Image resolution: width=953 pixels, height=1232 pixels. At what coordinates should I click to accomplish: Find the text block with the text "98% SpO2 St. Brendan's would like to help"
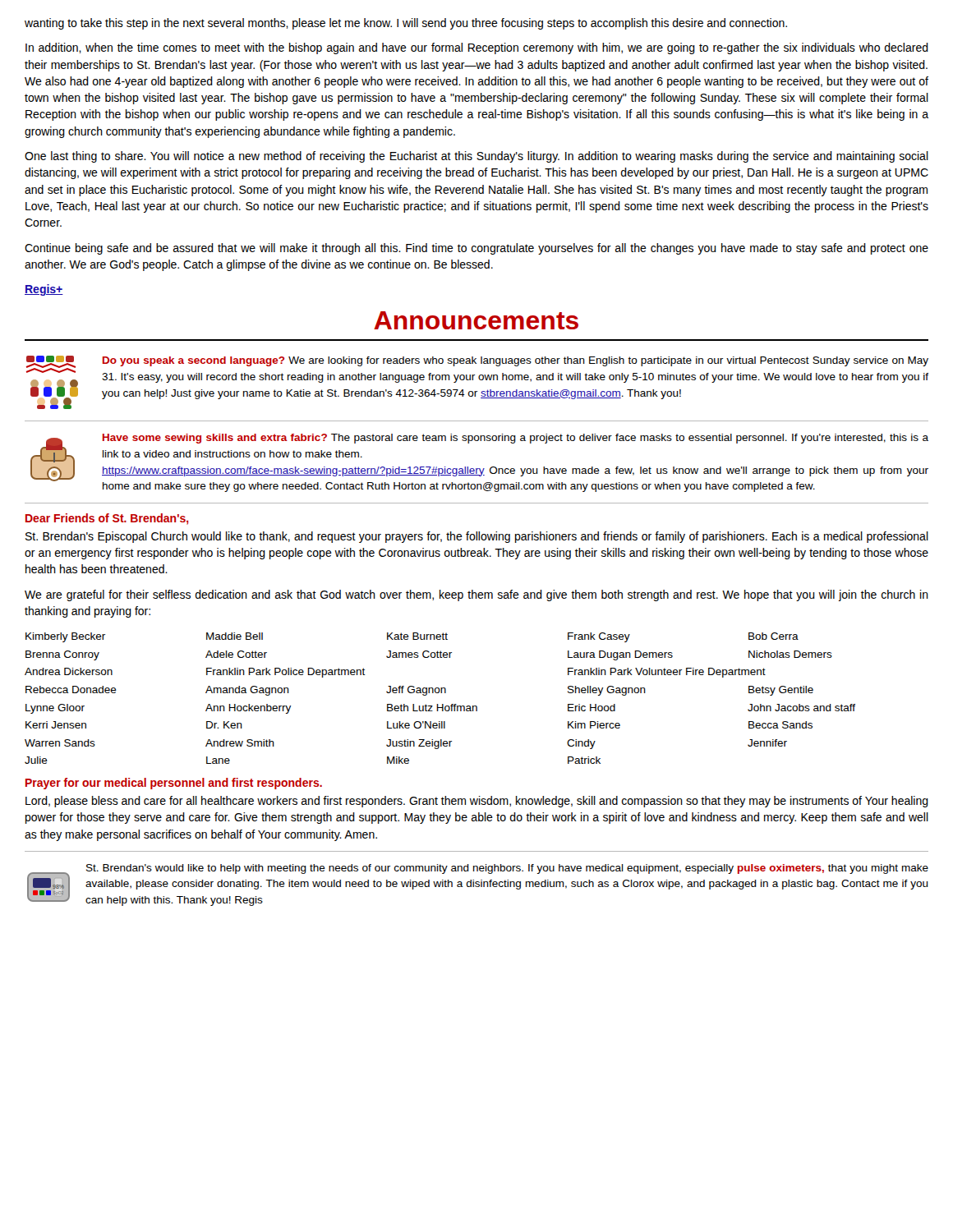476,882
